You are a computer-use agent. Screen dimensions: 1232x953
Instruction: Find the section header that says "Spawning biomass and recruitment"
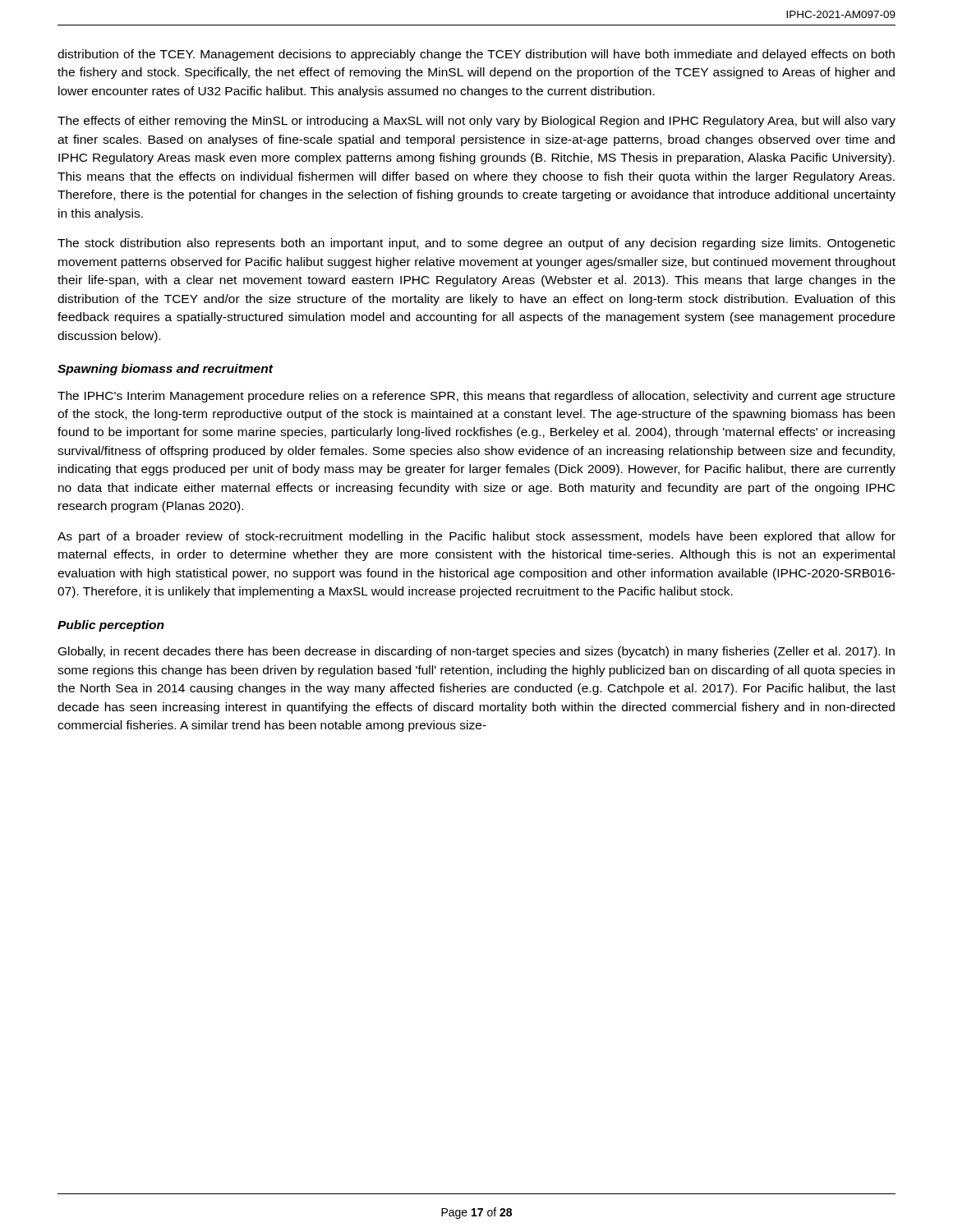pos(165,368)
